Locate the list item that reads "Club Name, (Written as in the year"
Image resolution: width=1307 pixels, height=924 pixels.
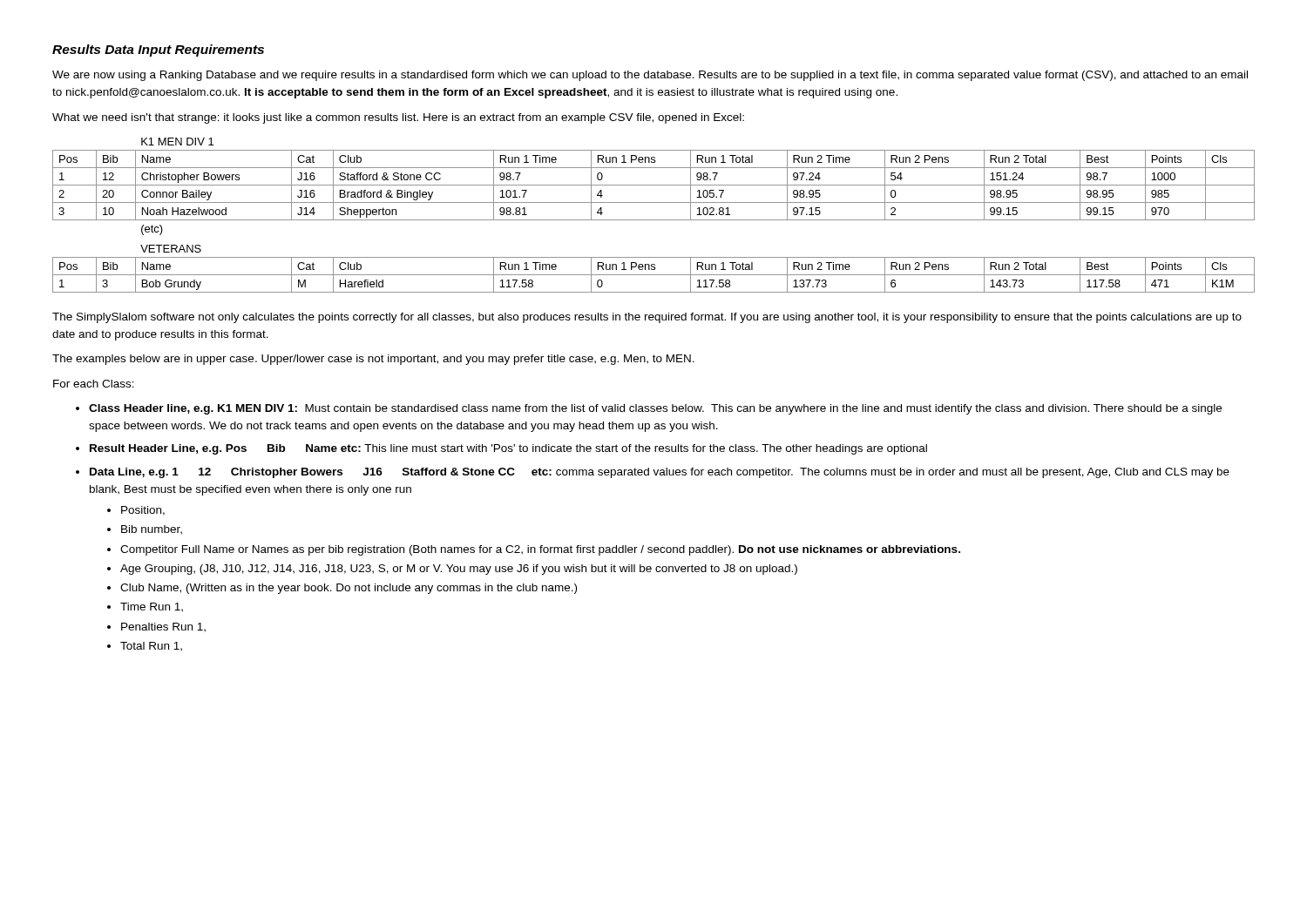[x=349, y=587]
